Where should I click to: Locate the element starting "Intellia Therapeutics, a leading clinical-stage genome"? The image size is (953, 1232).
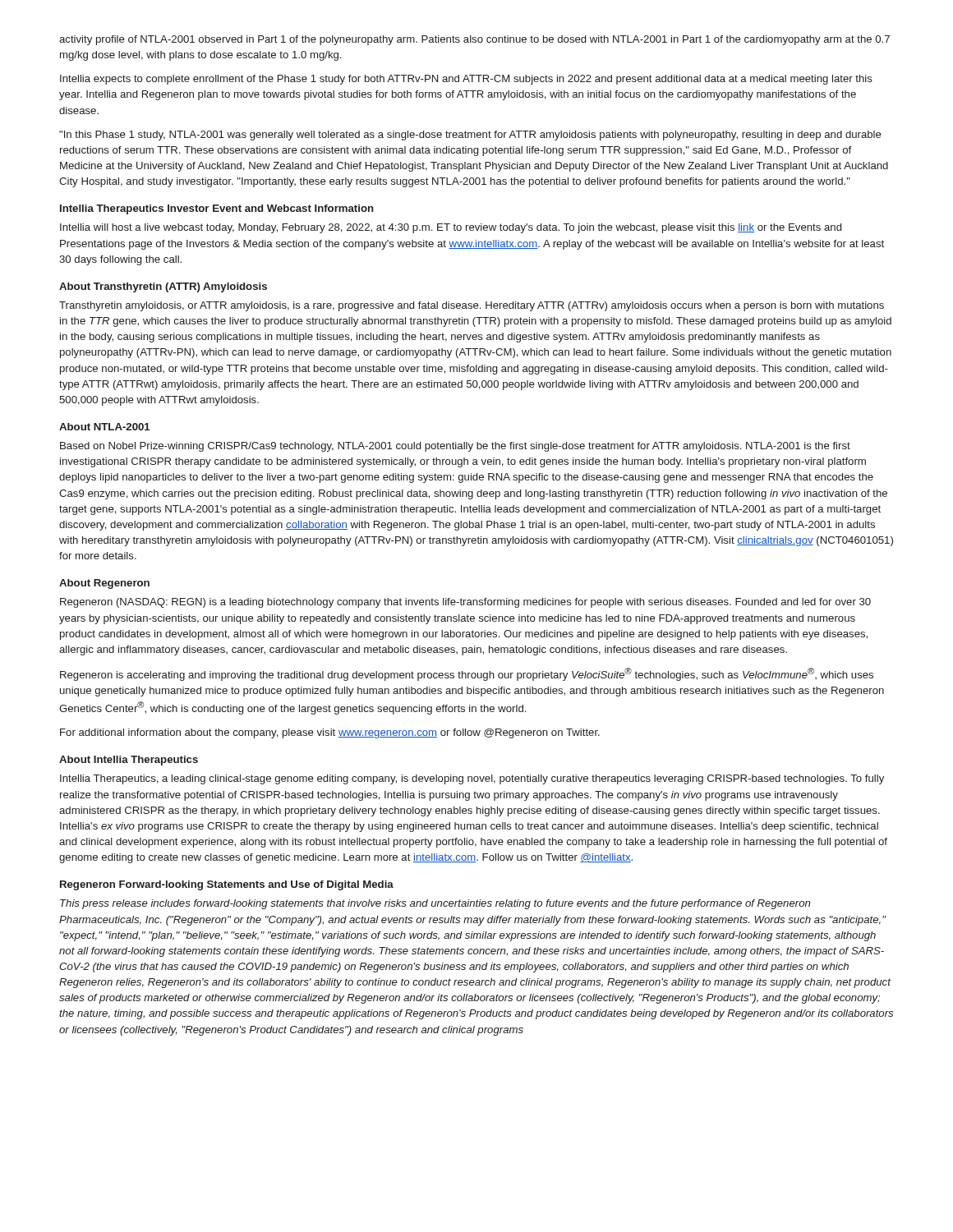click(473, 818)
